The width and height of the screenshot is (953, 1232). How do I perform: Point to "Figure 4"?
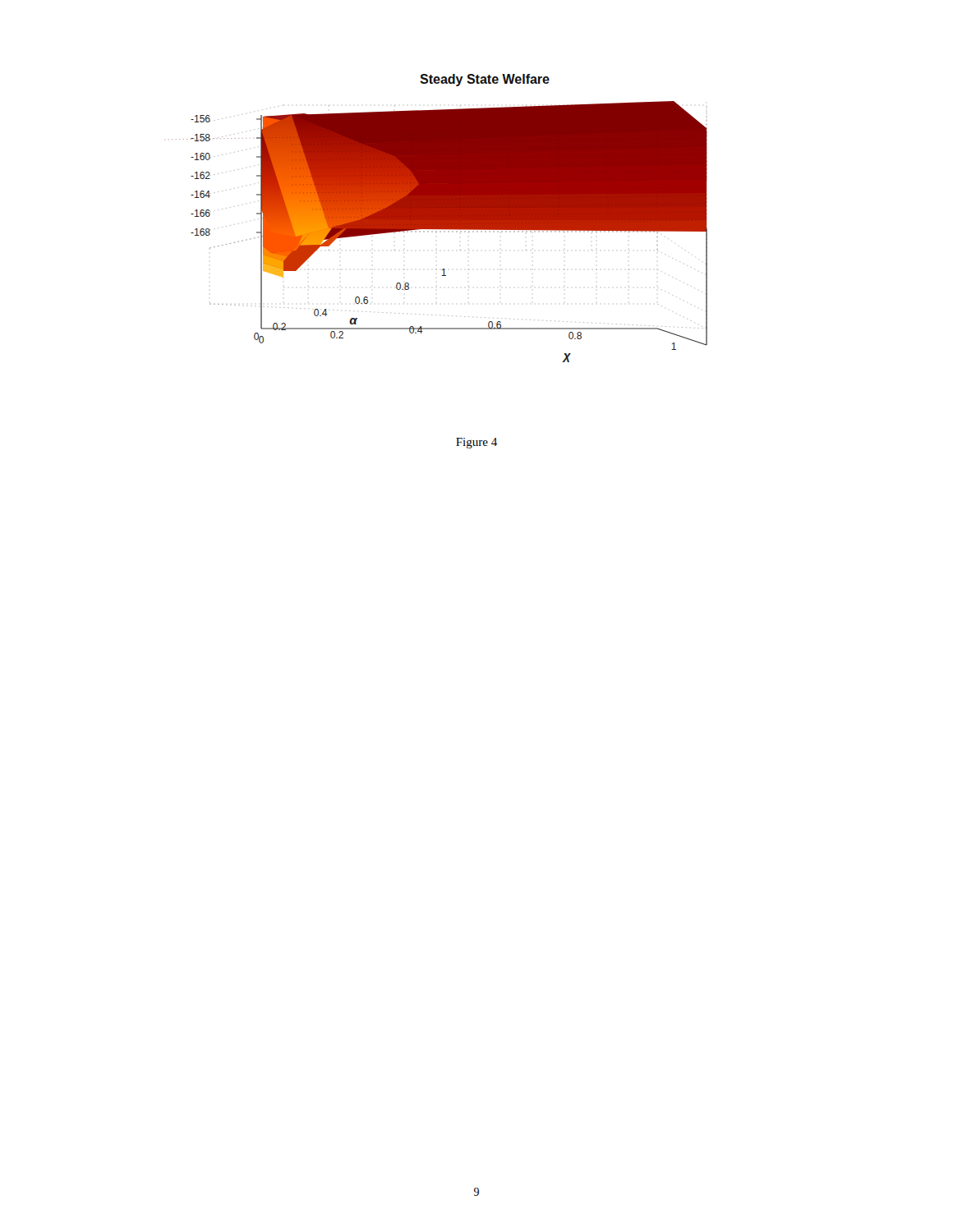click(476, 442)
